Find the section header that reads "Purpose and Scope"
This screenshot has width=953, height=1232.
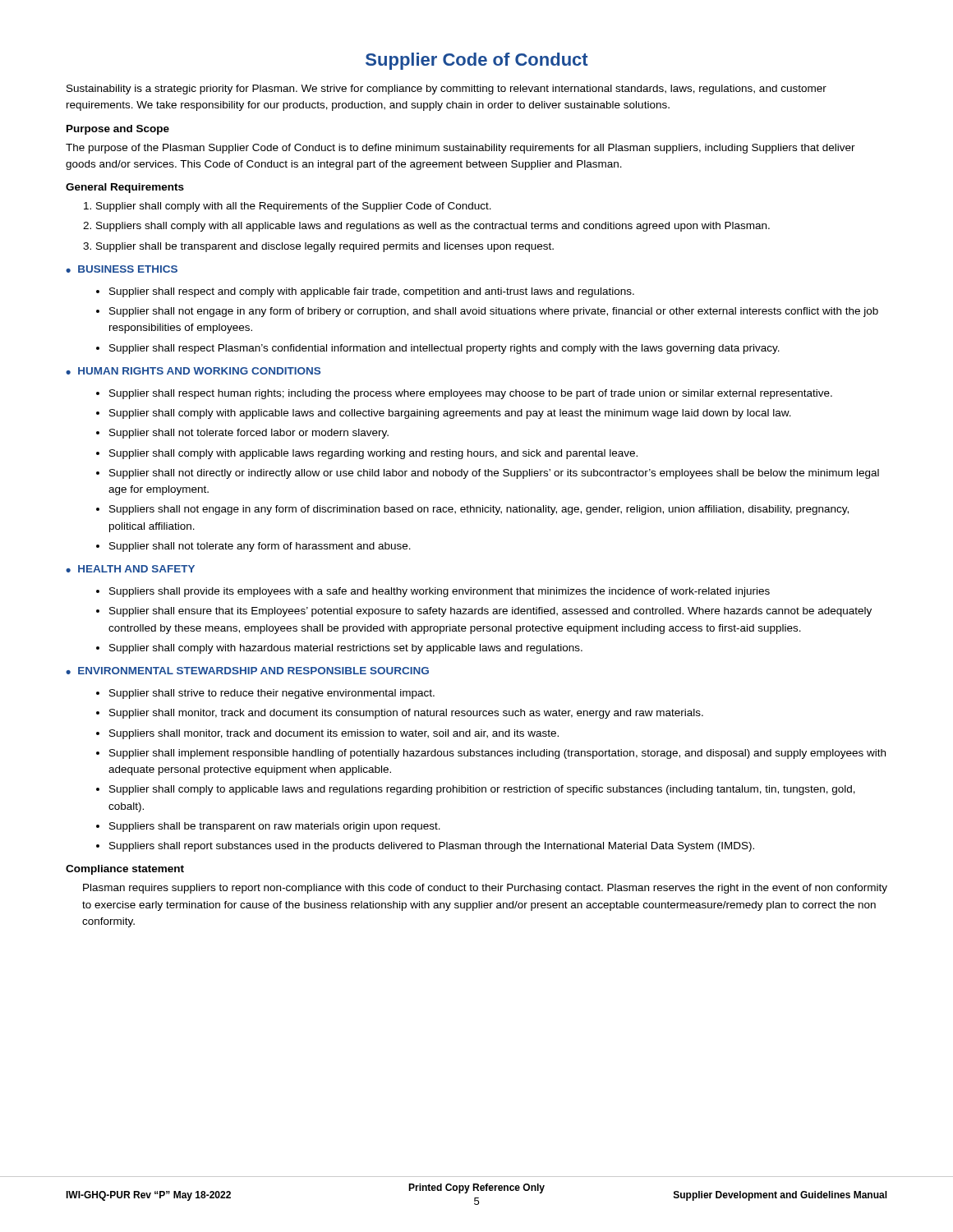point(118,130)
